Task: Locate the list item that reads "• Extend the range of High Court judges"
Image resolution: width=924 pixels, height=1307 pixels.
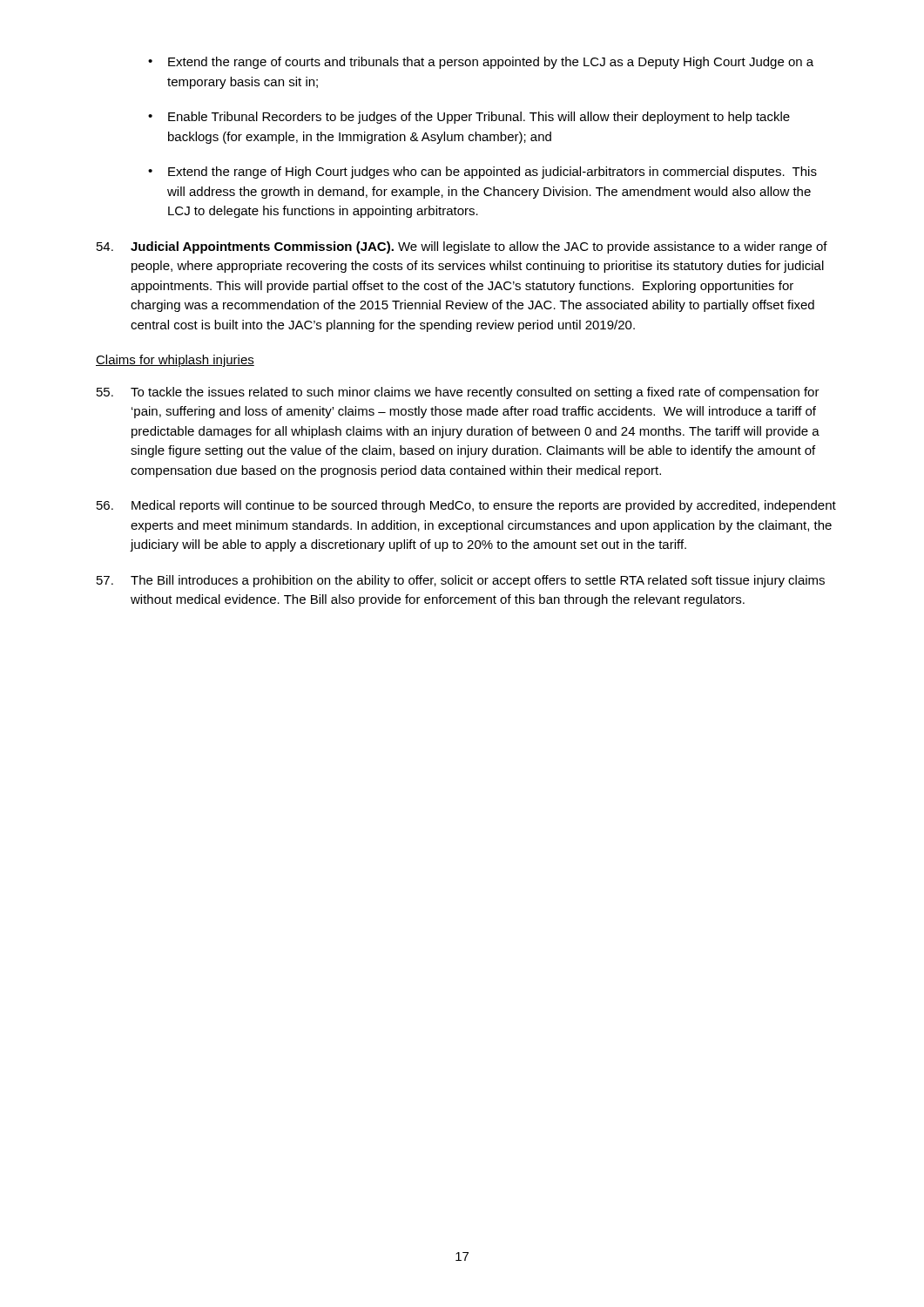Action: pyautogui.click(x=492, y=191)
